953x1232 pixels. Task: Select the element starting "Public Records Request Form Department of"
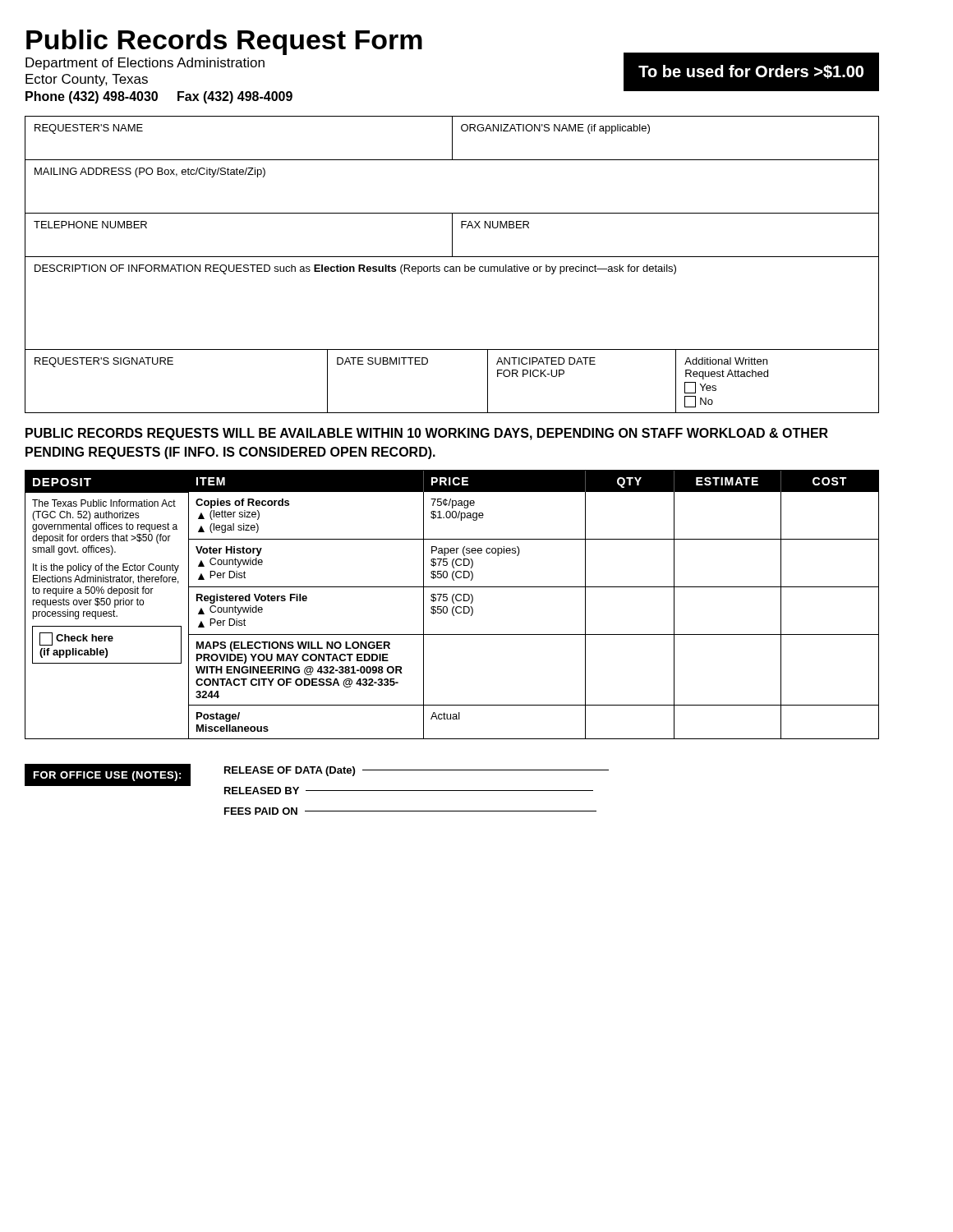[452, 65]
